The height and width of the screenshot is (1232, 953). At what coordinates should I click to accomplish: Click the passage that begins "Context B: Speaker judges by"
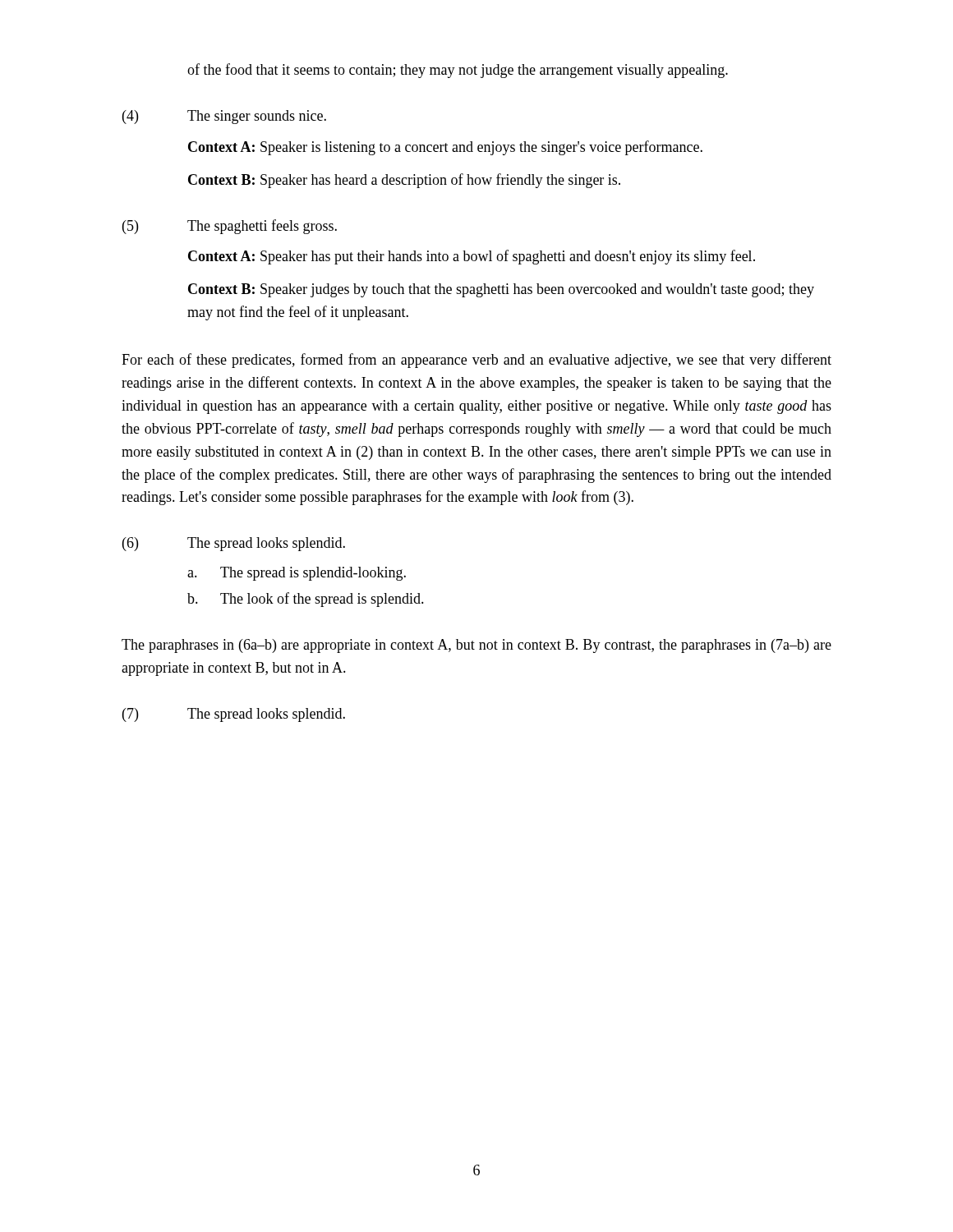click(x=509, y=302)
